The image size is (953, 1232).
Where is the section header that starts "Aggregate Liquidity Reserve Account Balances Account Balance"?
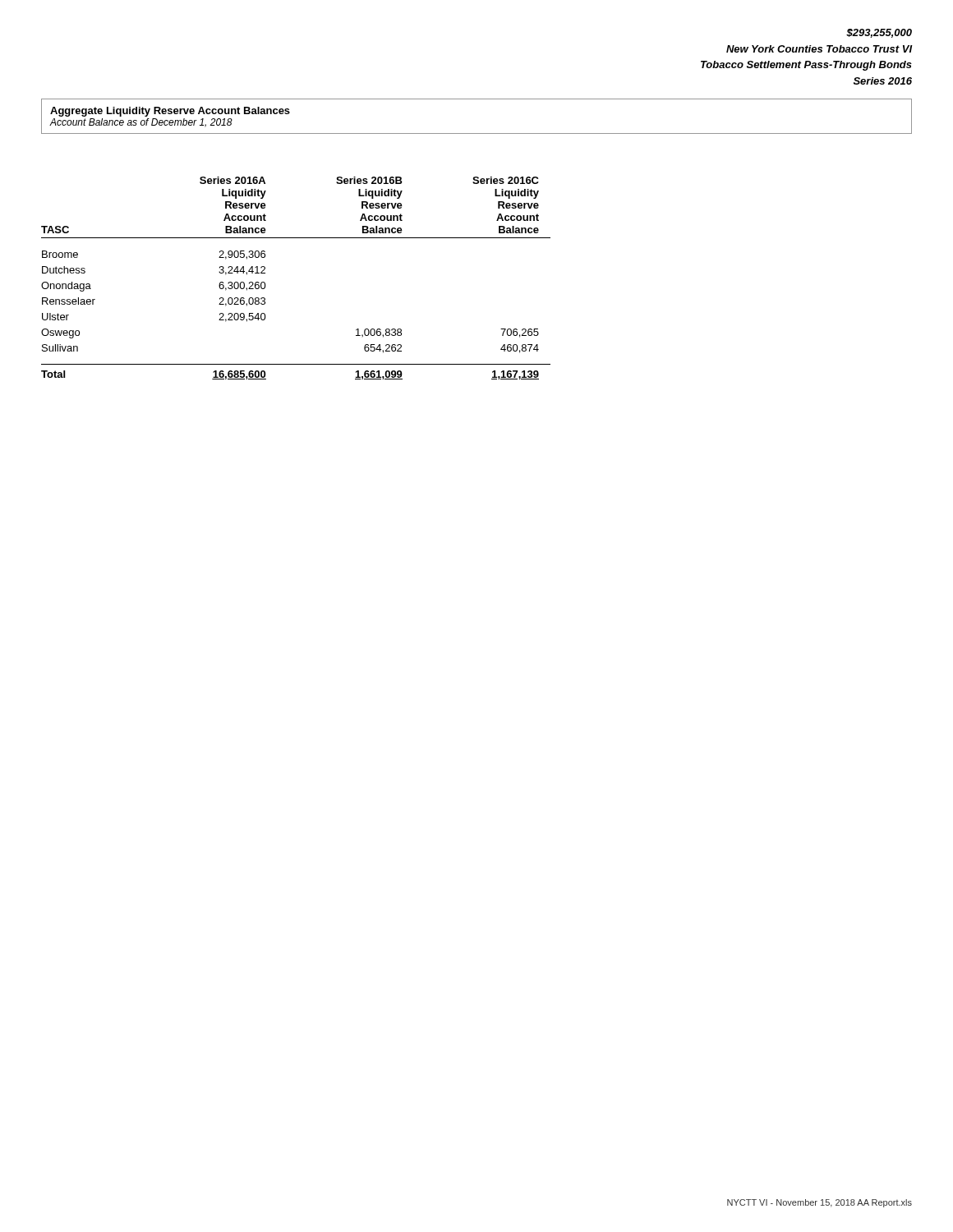coord(170,112)
